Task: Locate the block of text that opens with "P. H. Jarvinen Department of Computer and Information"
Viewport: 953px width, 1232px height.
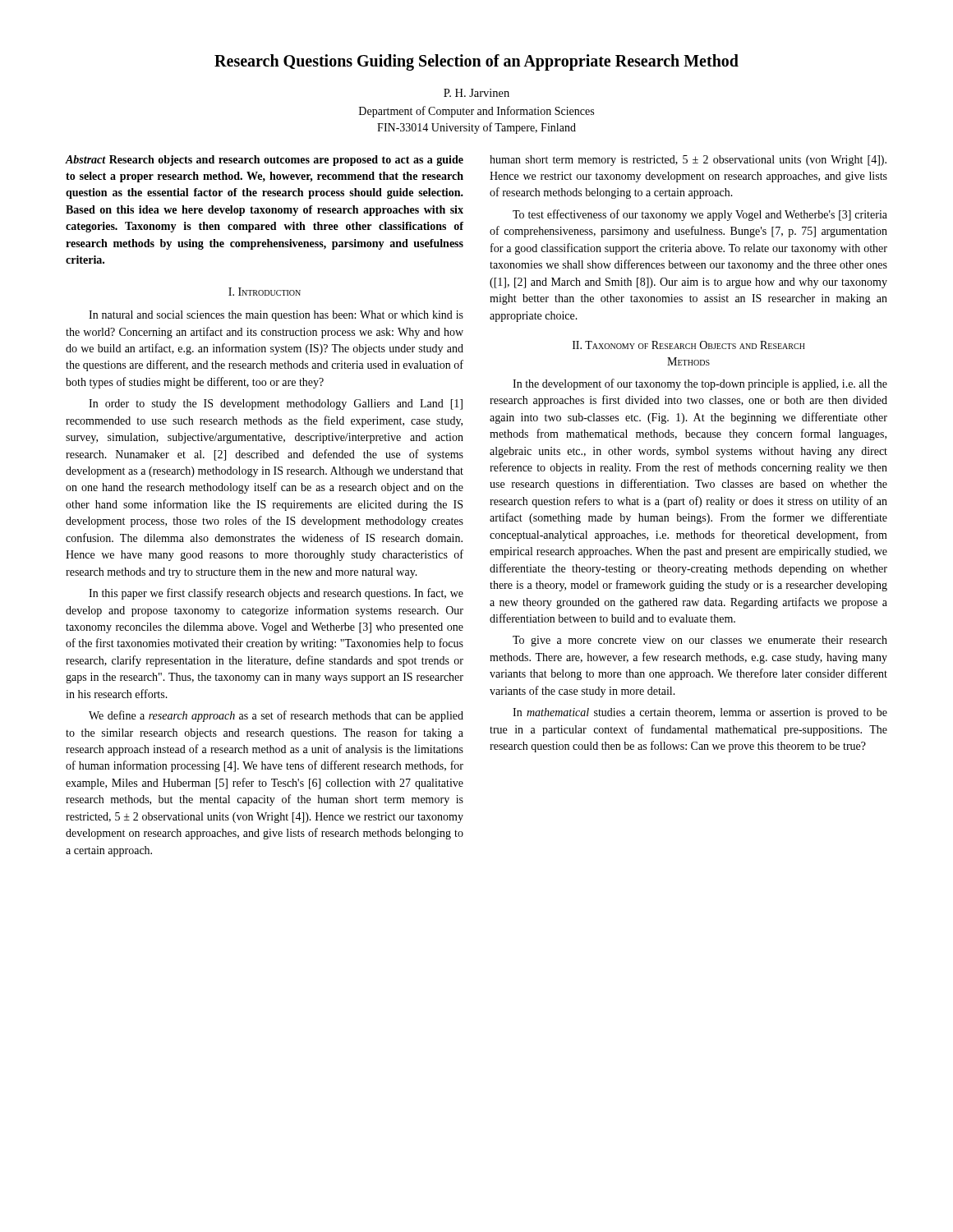Action: pyautogui.click(x=476, y=111)
